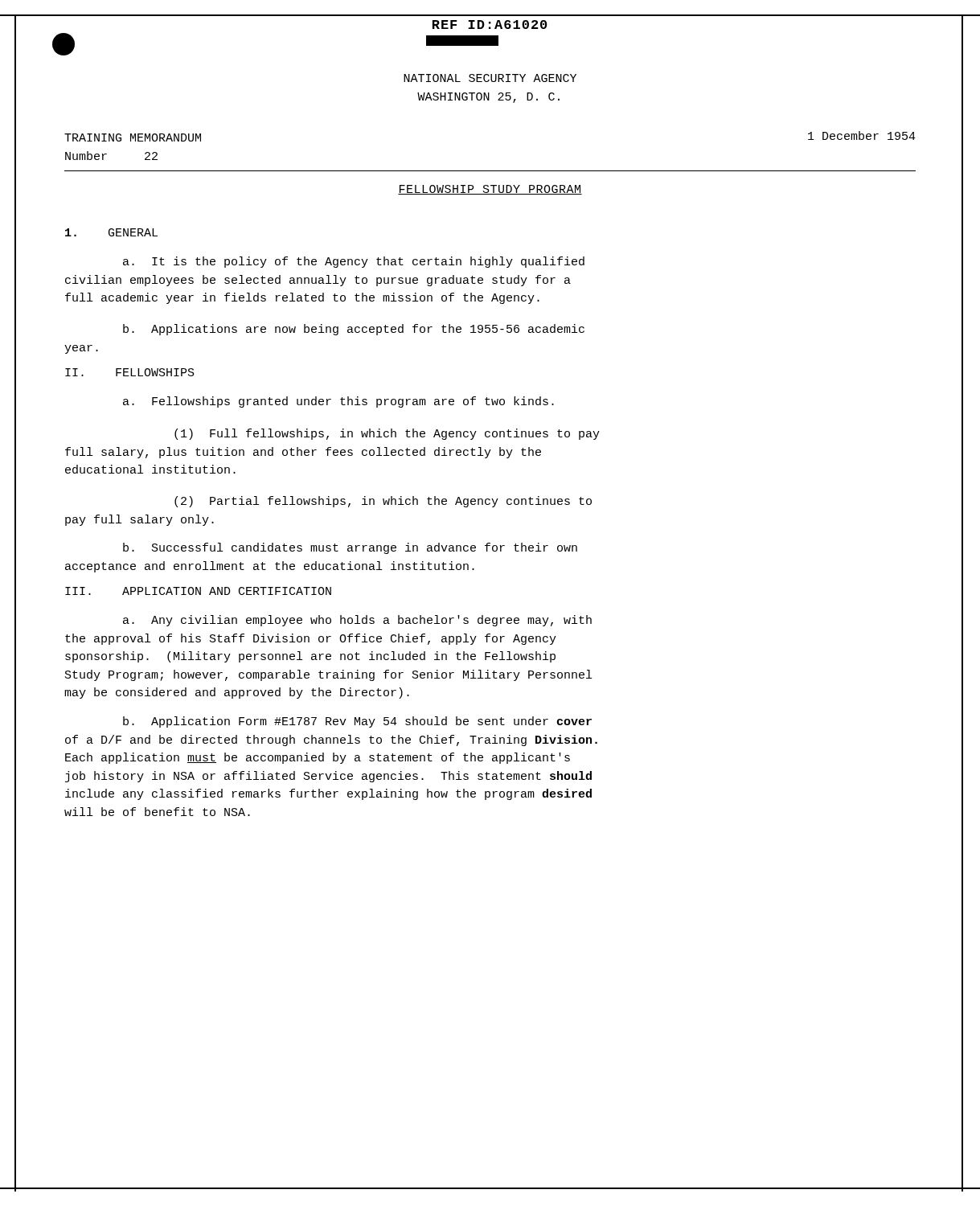This screenshot has height=1206, width=980.
Task: Point to the block beginning "a. Fellowships granted under this program are of"
Action: tap(310, 402)
